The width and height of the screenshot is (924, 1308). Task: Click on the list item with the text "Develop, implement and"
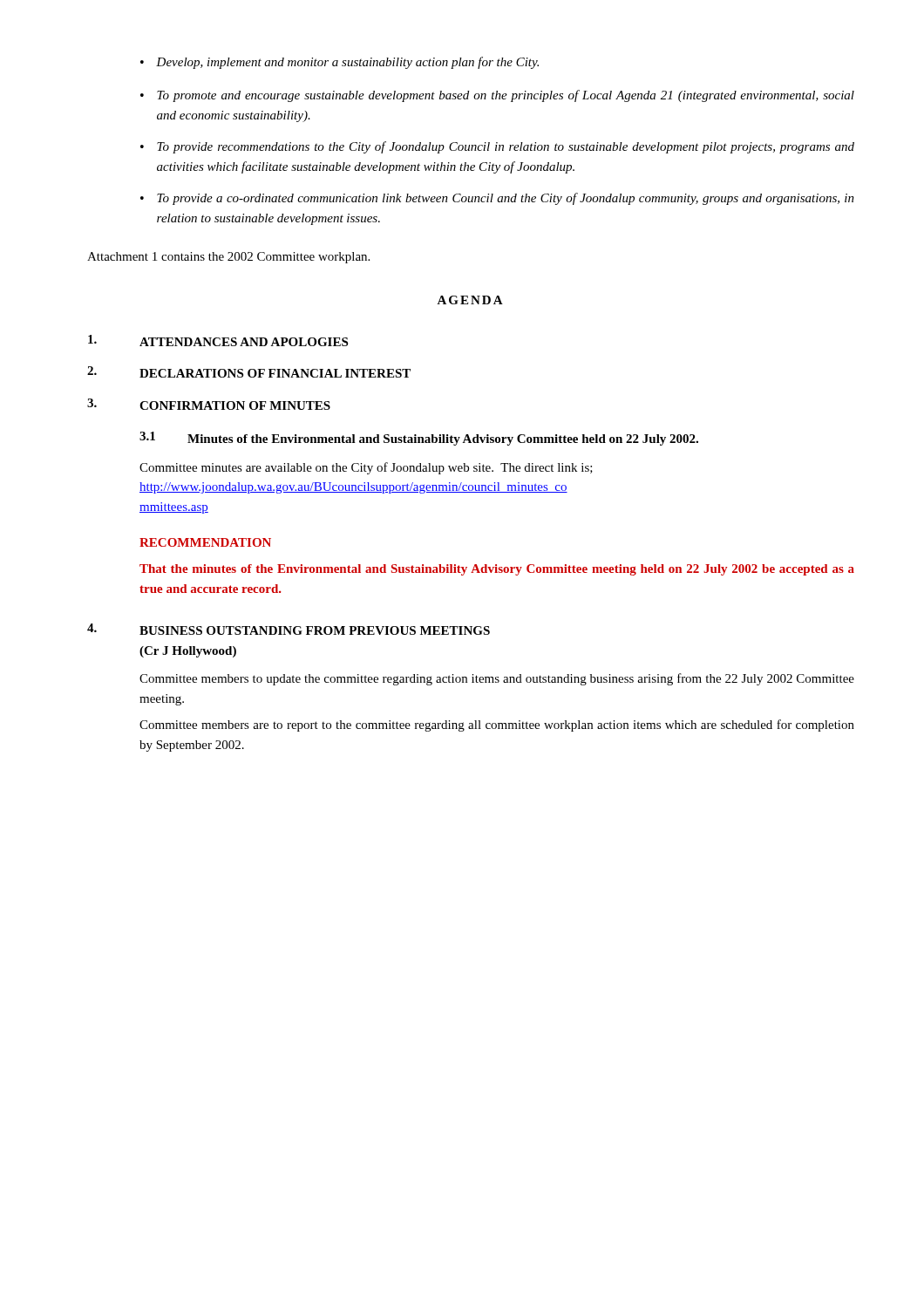pos(471,63)
